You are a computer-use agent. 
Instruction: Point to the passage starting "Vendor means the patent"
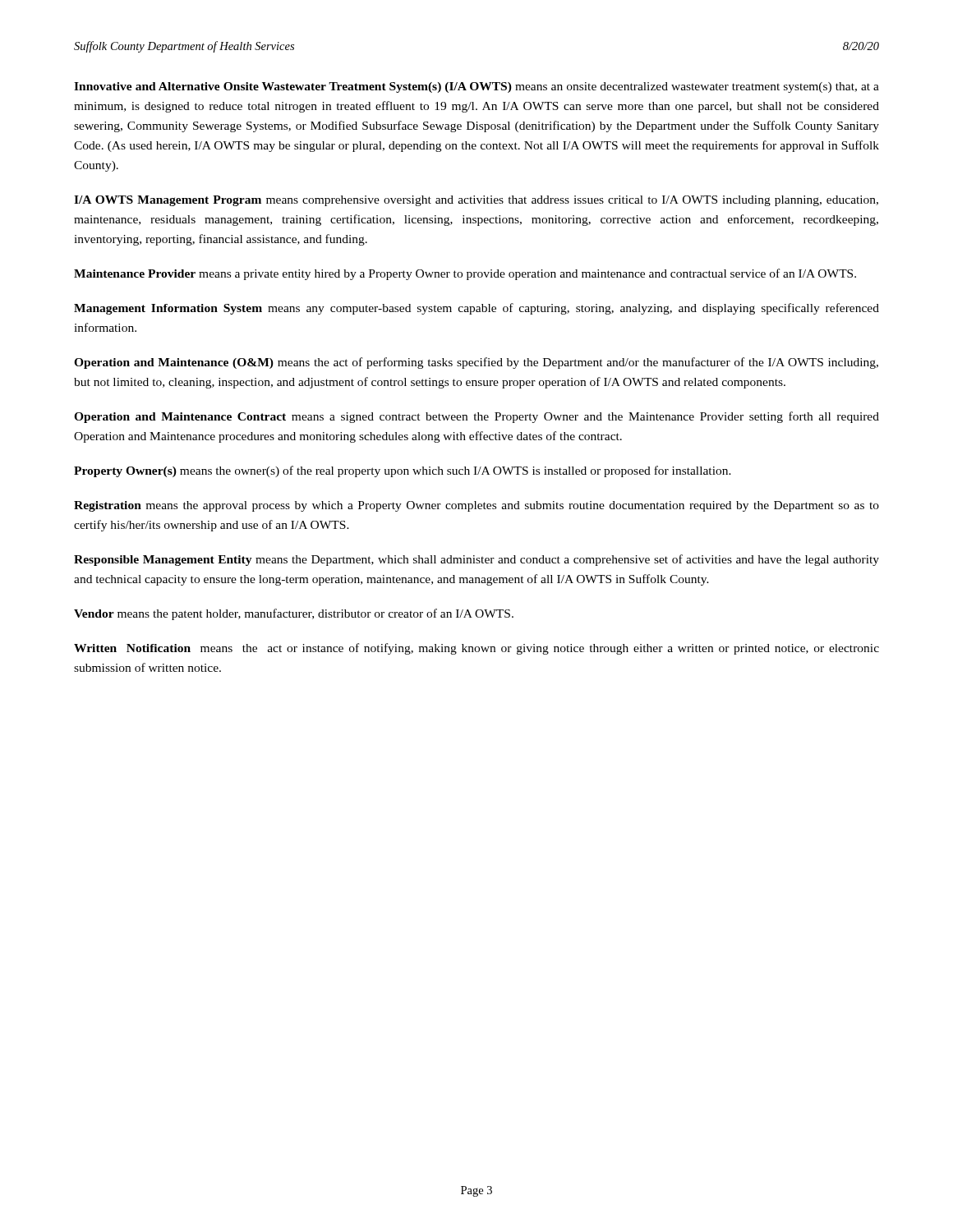coord(294,613)
